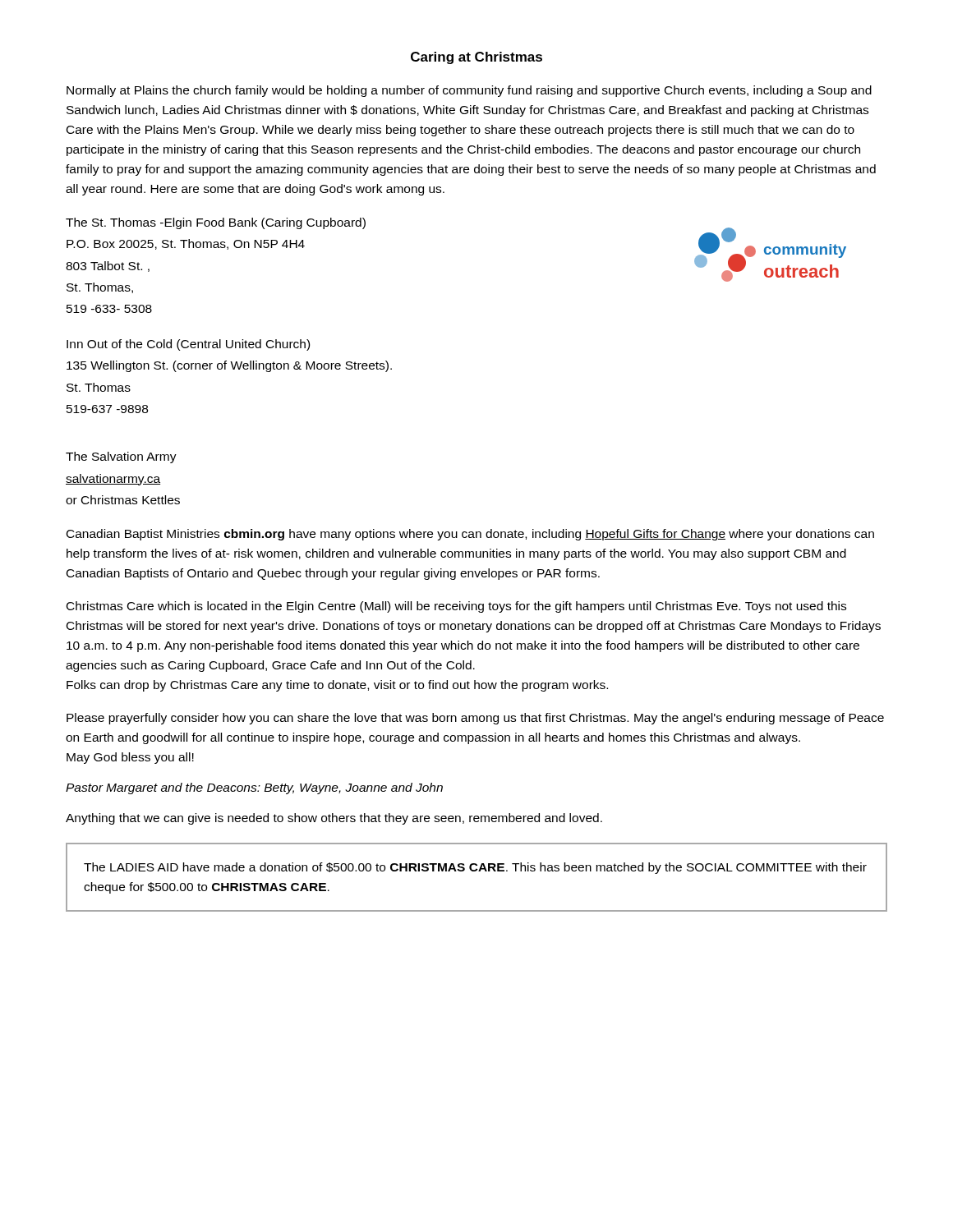Find the text block with the text "Normally at Plains the church"
The height and width of the screenshot is (1232, 953).
(471, 139)
